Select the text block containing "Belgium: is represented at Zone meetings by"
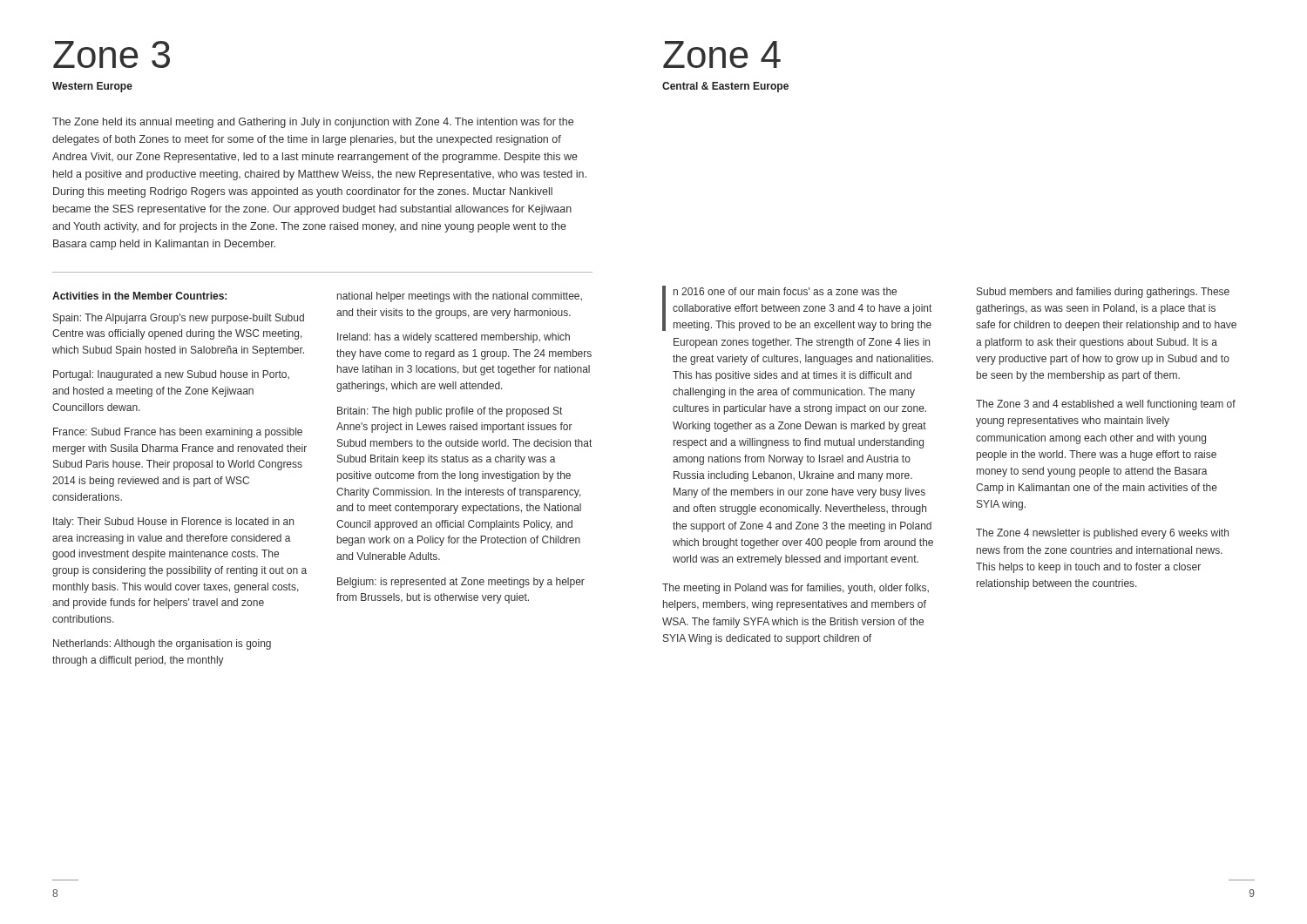This screenshot has height=924, width=1307. tap(464, 590)
